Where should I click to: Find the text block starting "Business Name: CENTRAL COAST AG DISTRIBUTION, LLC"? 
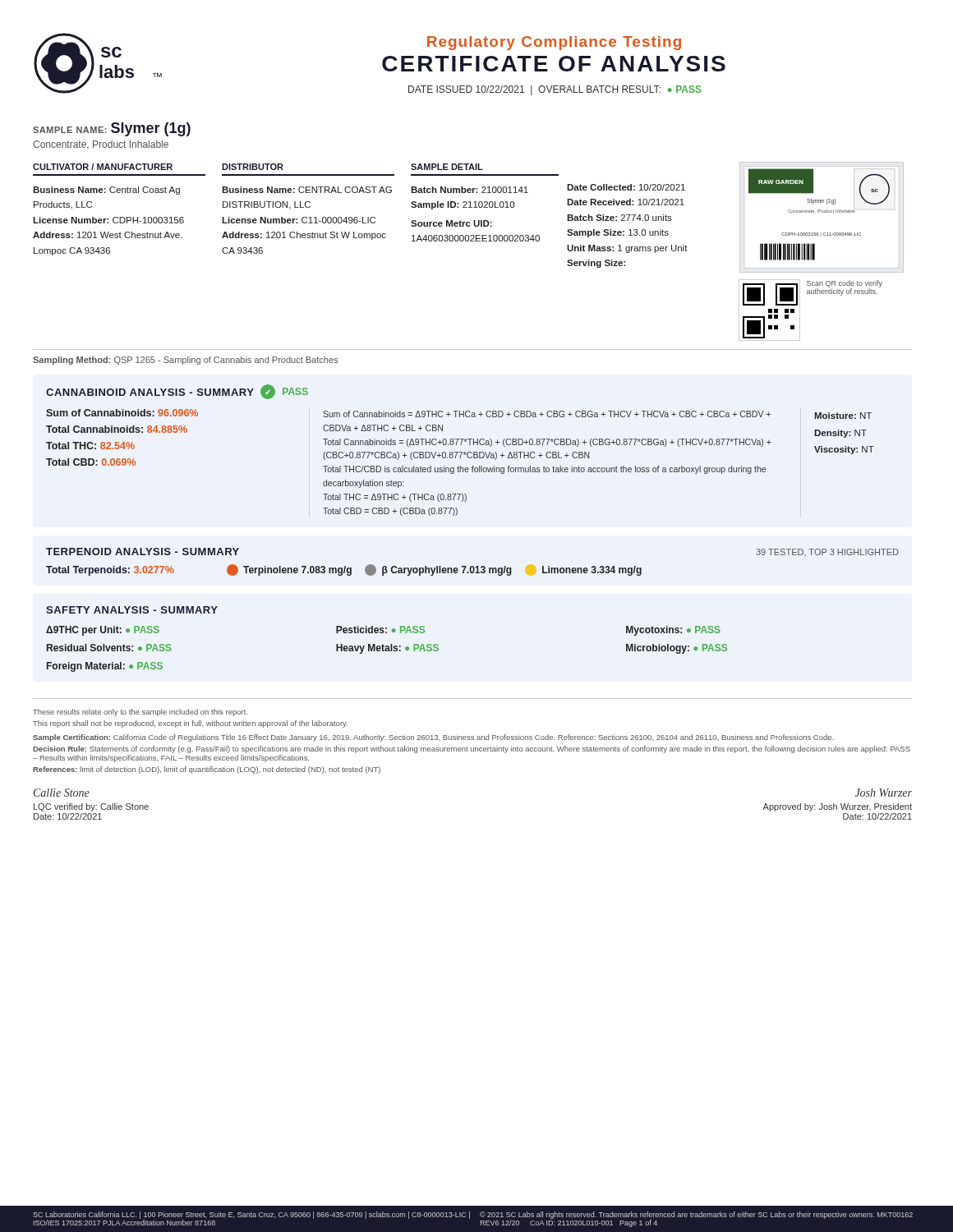[308, 220]
